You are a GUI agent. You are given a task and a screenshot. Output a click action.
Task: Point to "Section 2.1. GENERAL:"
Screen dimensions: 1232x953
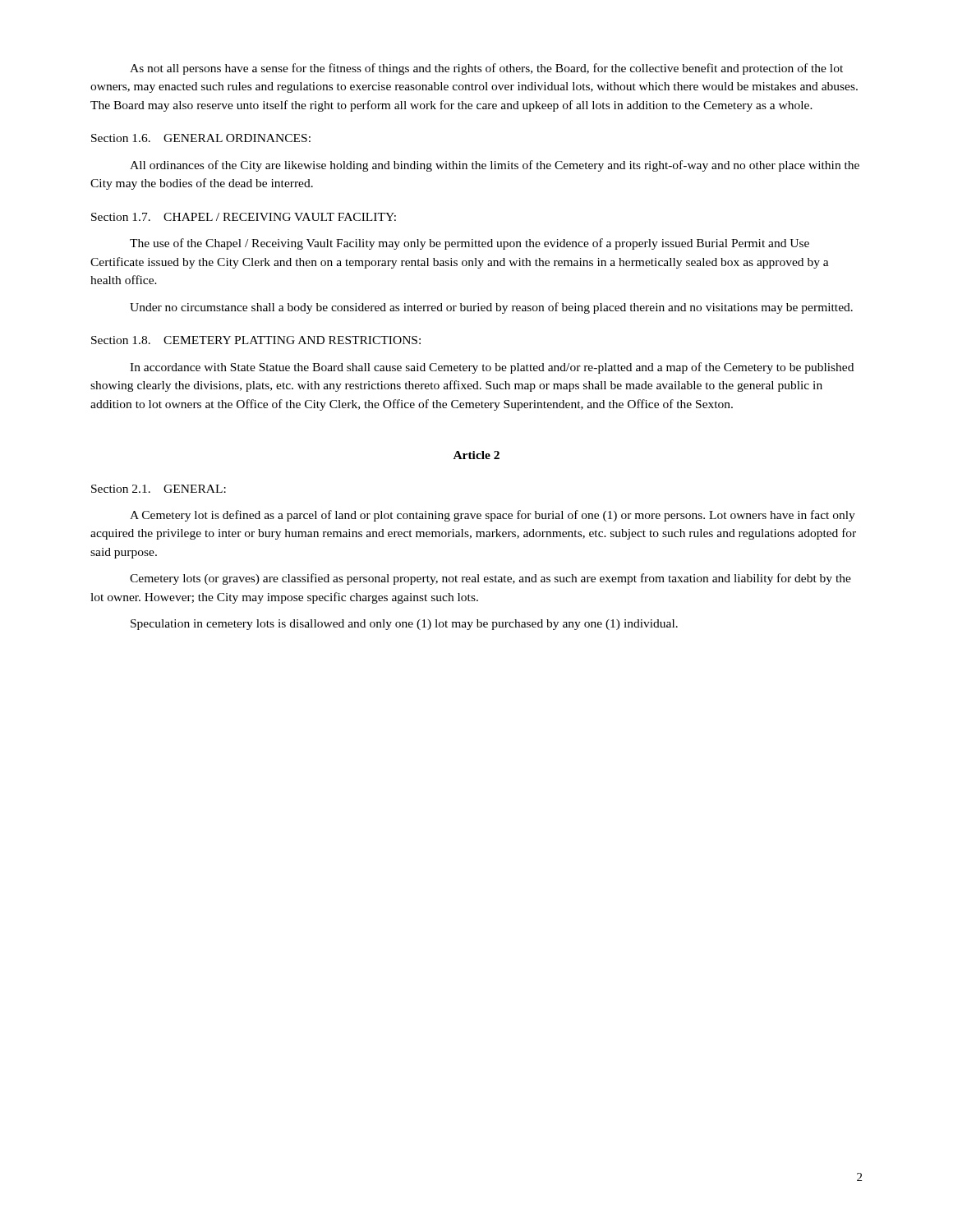[x=124, y=488]
